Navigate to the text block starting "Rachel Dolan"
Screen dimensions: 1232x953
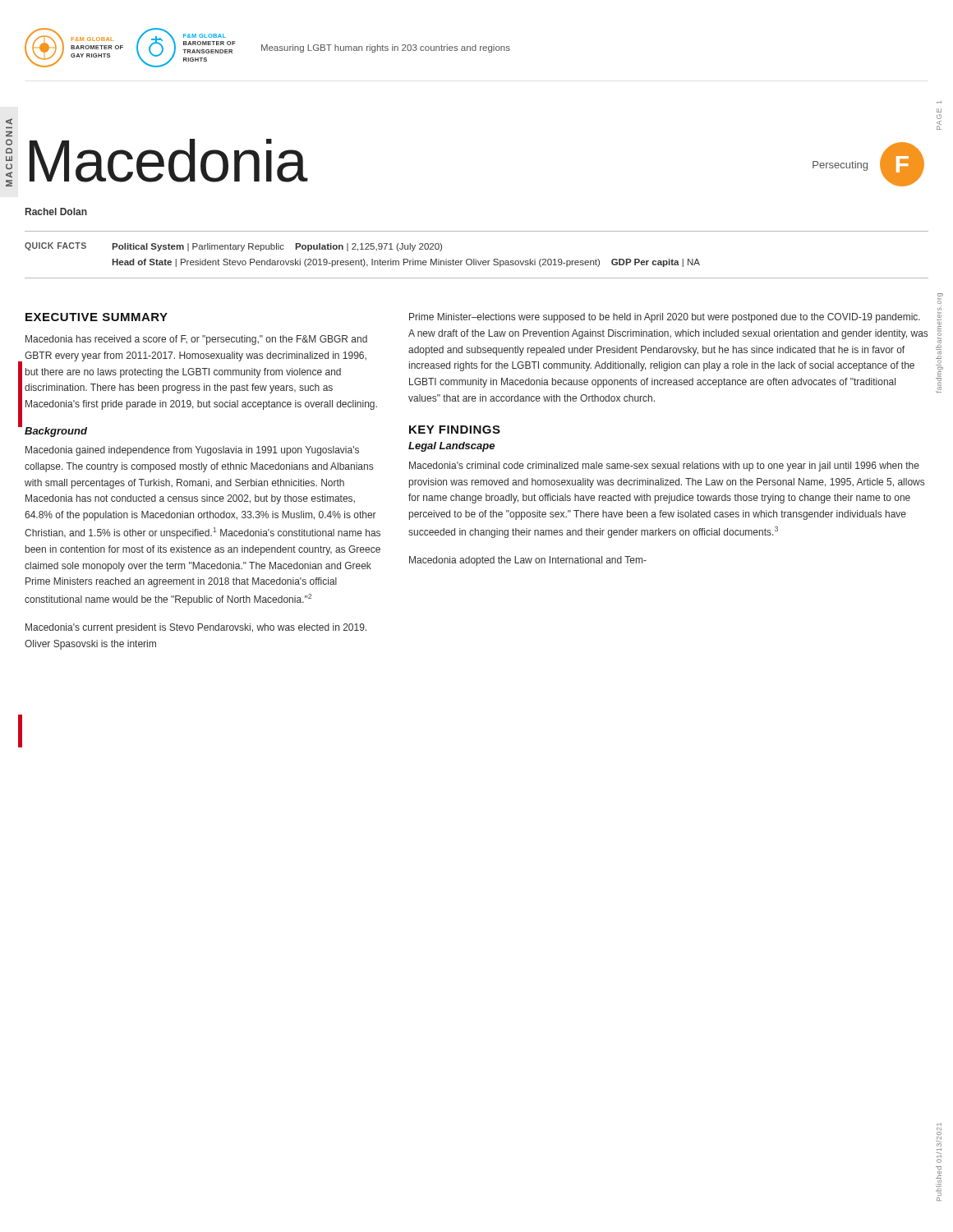pos(56,212)
